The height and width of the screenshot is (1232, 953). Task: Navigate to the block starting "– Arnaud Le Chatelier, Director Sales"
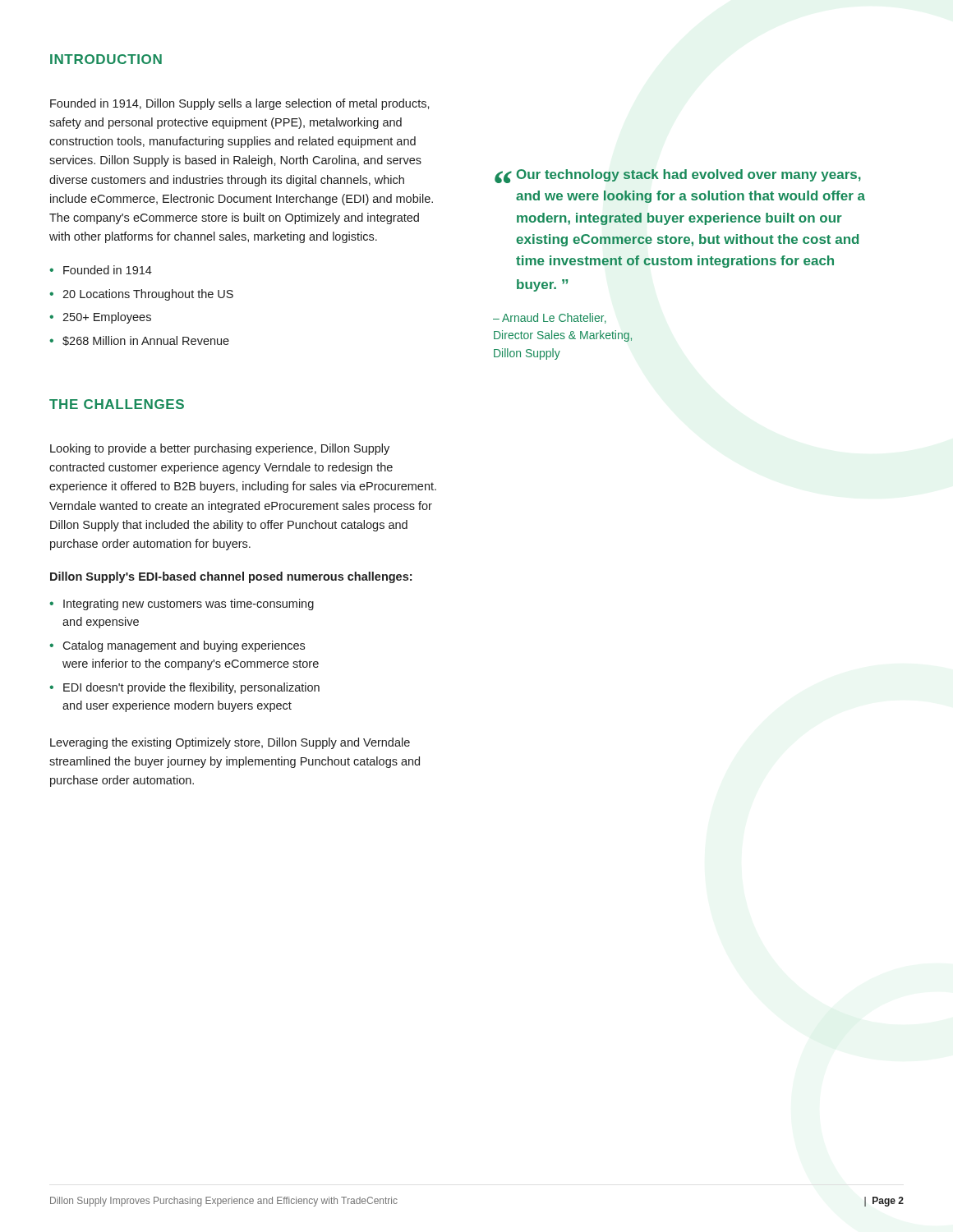(x=550, y=318)
